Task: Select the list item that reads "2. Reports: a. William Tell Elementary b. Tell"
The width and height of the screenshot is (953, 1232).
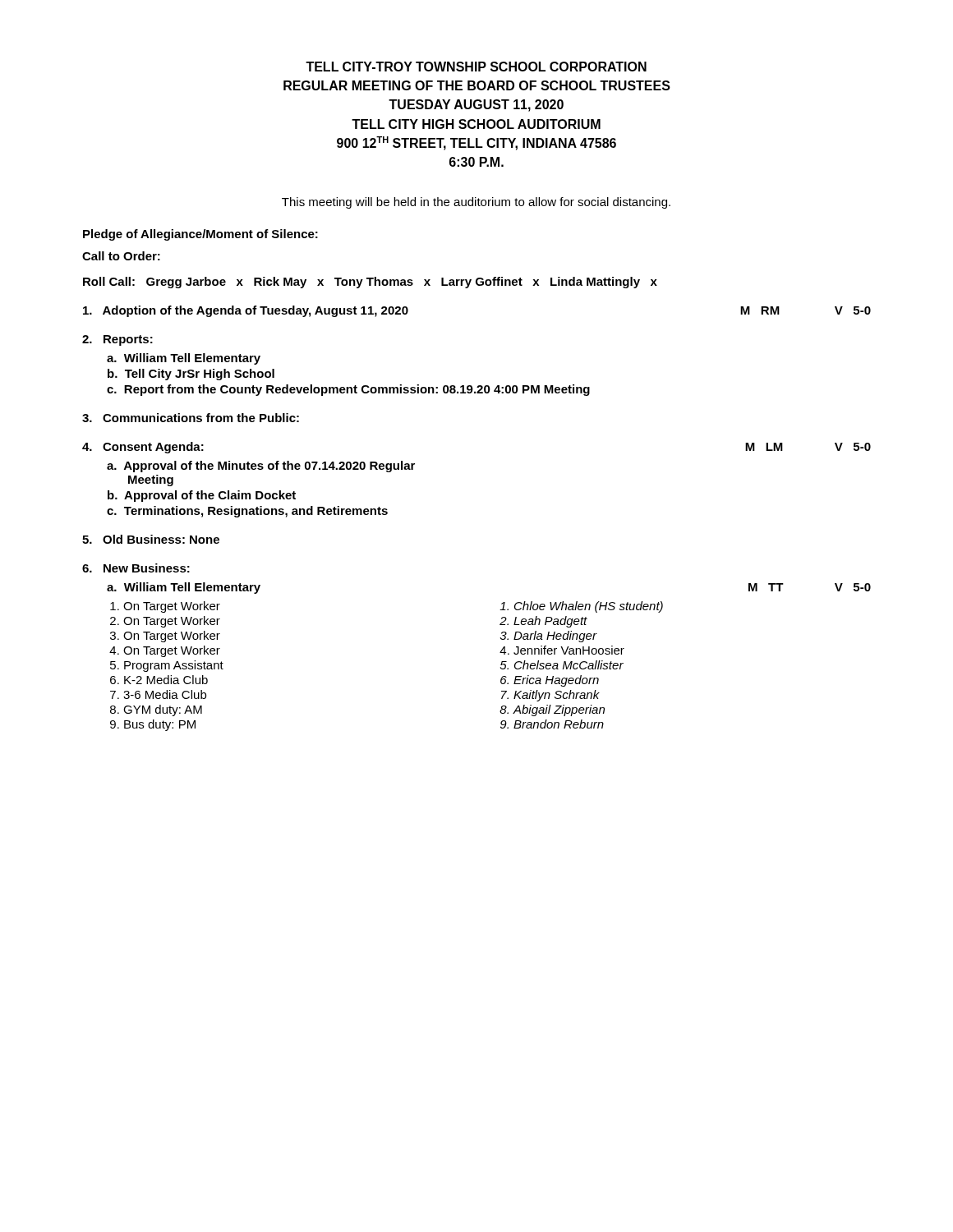Action: point(117,340)
